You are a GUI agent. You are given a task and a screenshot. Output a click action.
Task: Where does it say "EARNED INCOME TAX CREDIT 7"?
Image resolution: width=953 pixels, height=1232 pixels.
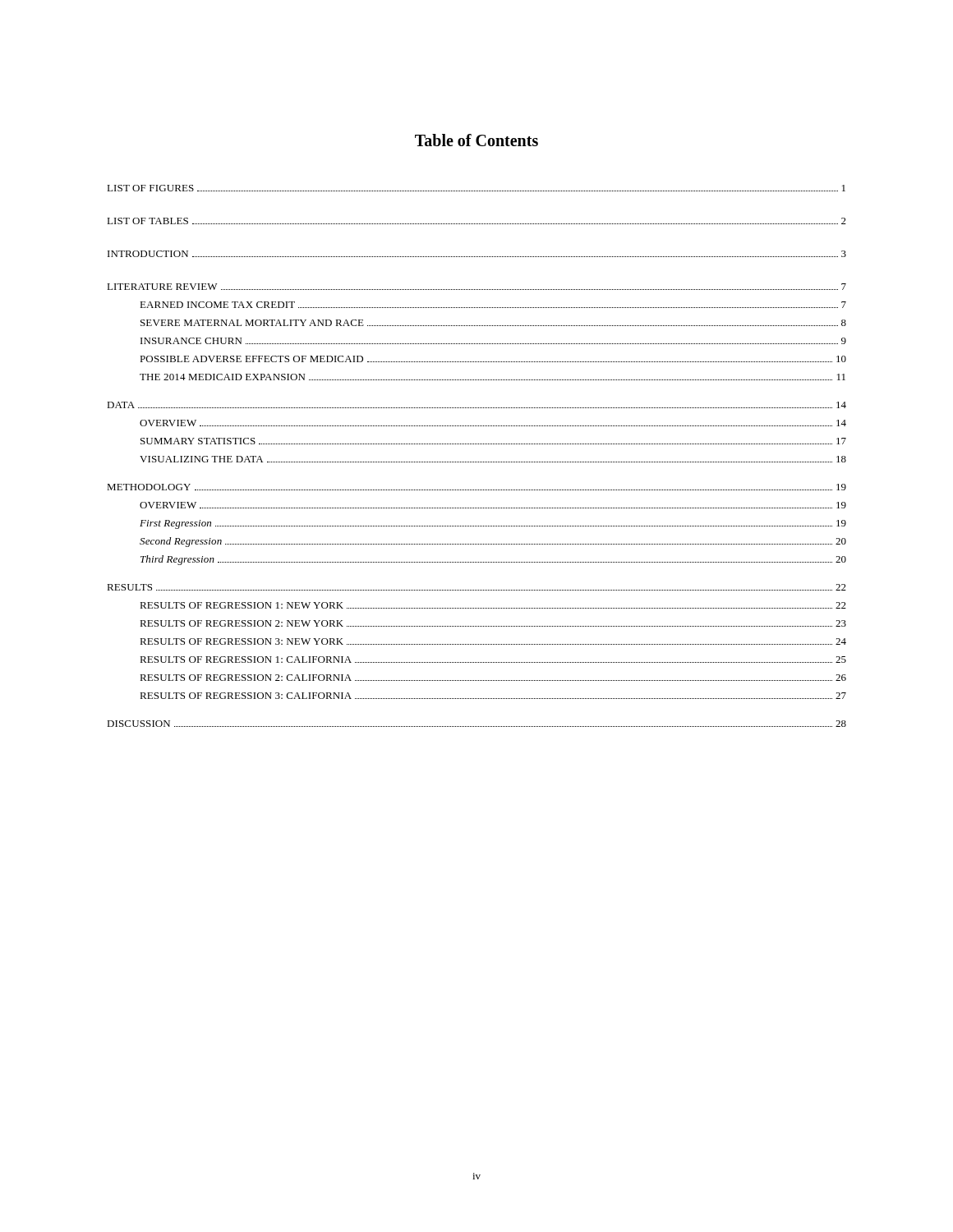(x=493, y=305)
